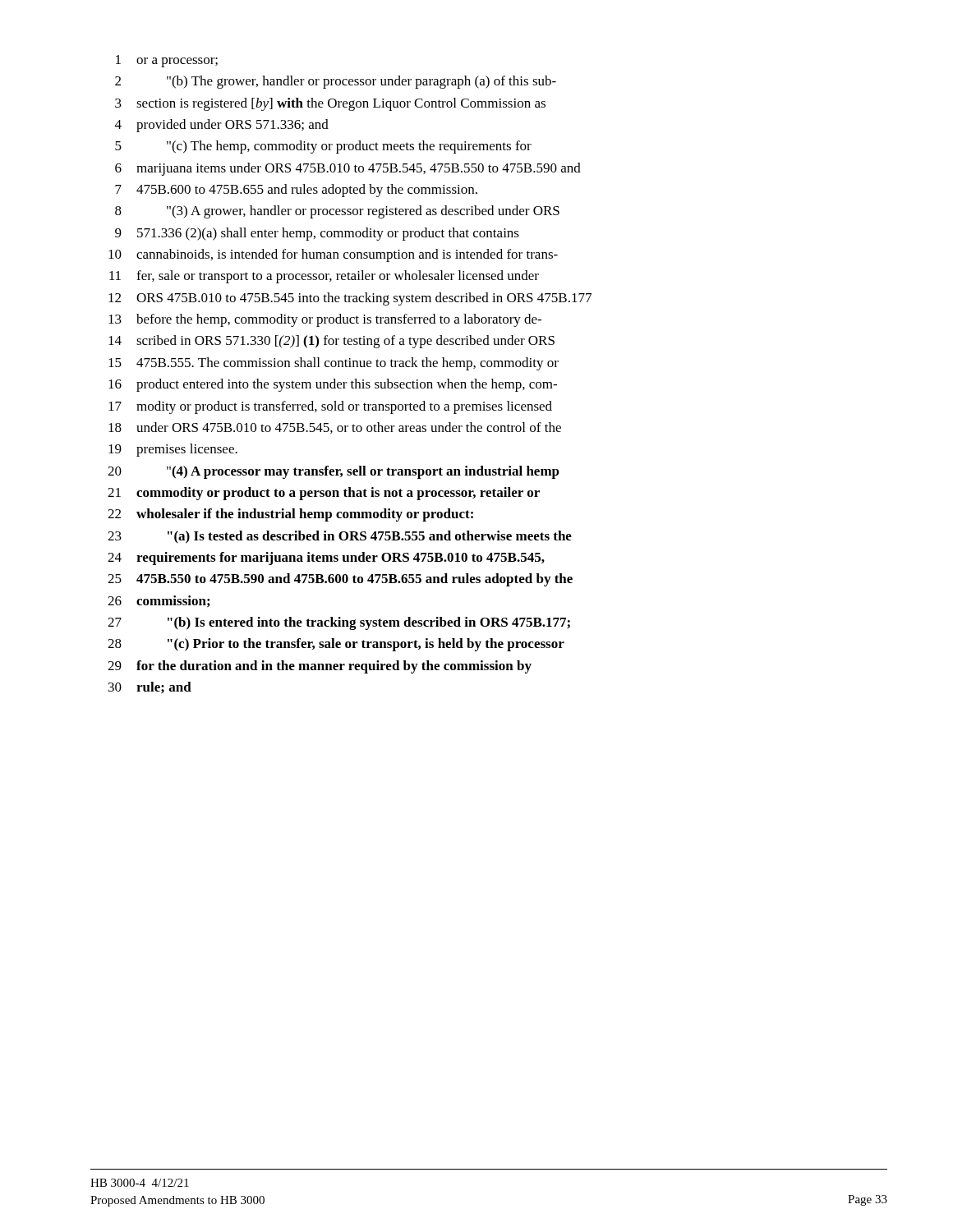Image resolution: width=953 pixels, height=1232 pixels.
Task: Where is the passage that starts "16 product entered into the system under this"?
Action: [489, 385]
